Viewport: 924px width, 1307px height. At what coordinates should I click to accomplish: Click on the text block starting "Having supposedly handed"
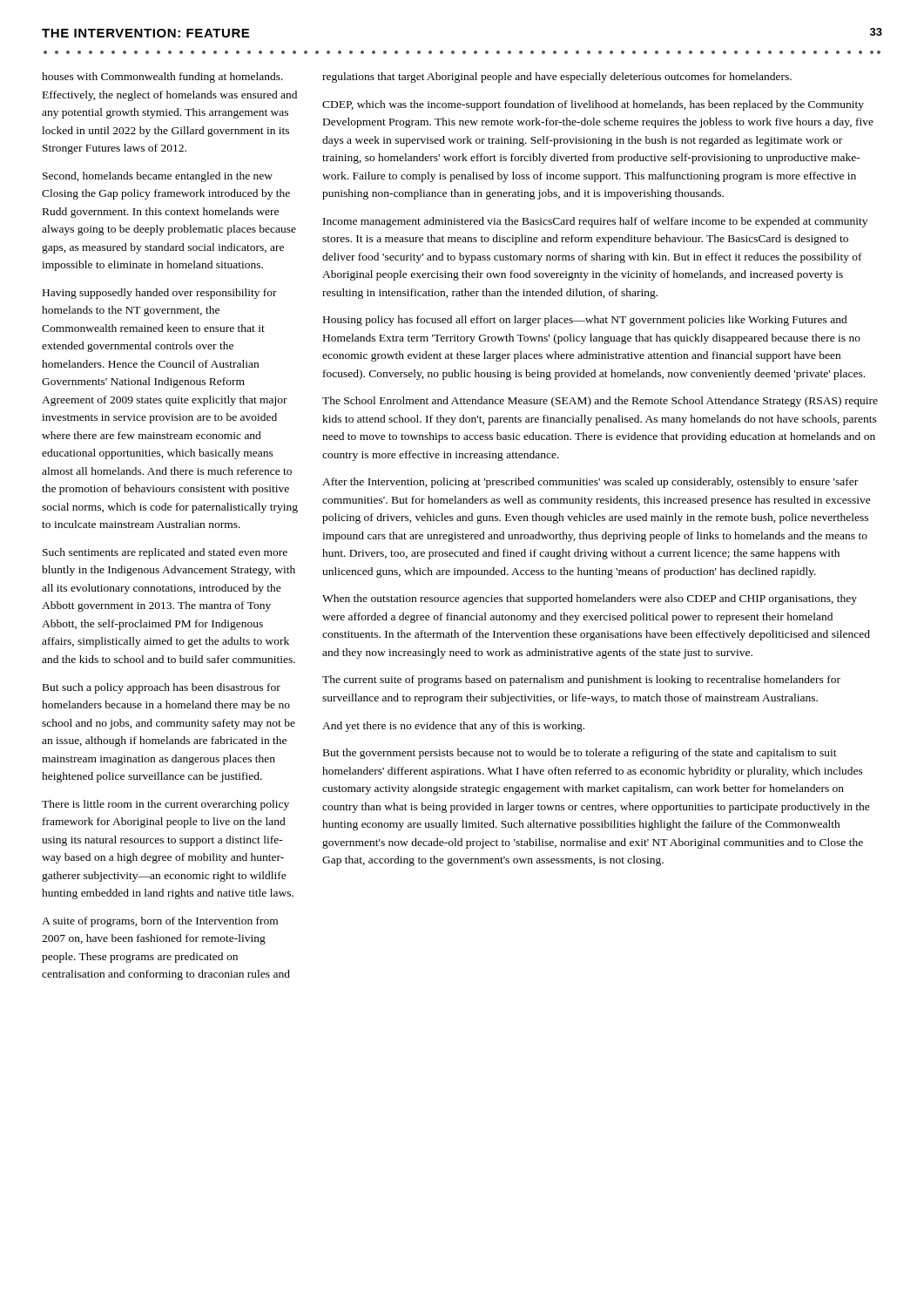170,408
